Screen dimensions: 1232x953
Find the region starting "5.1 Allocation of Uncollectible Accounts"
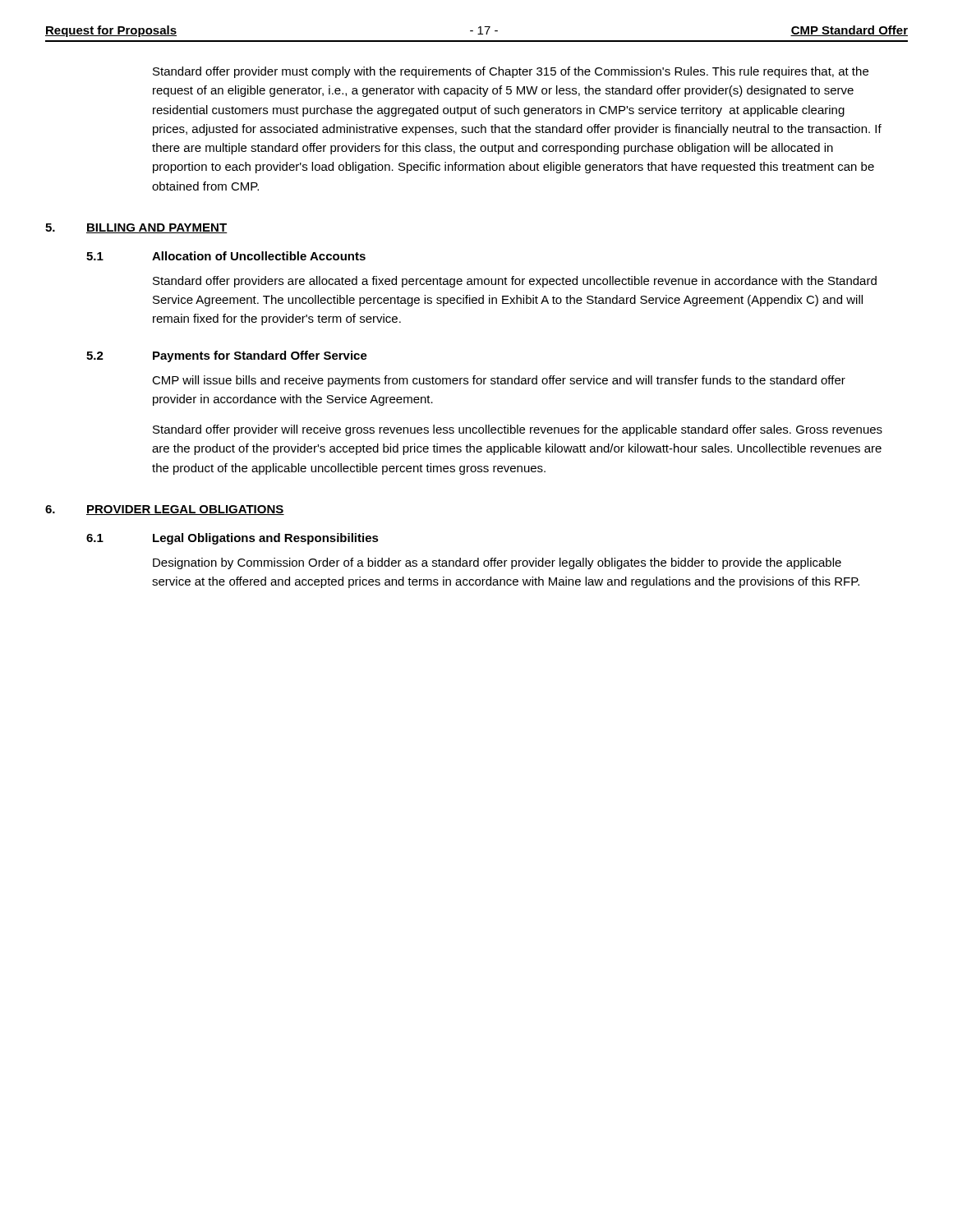click(226, 256)
